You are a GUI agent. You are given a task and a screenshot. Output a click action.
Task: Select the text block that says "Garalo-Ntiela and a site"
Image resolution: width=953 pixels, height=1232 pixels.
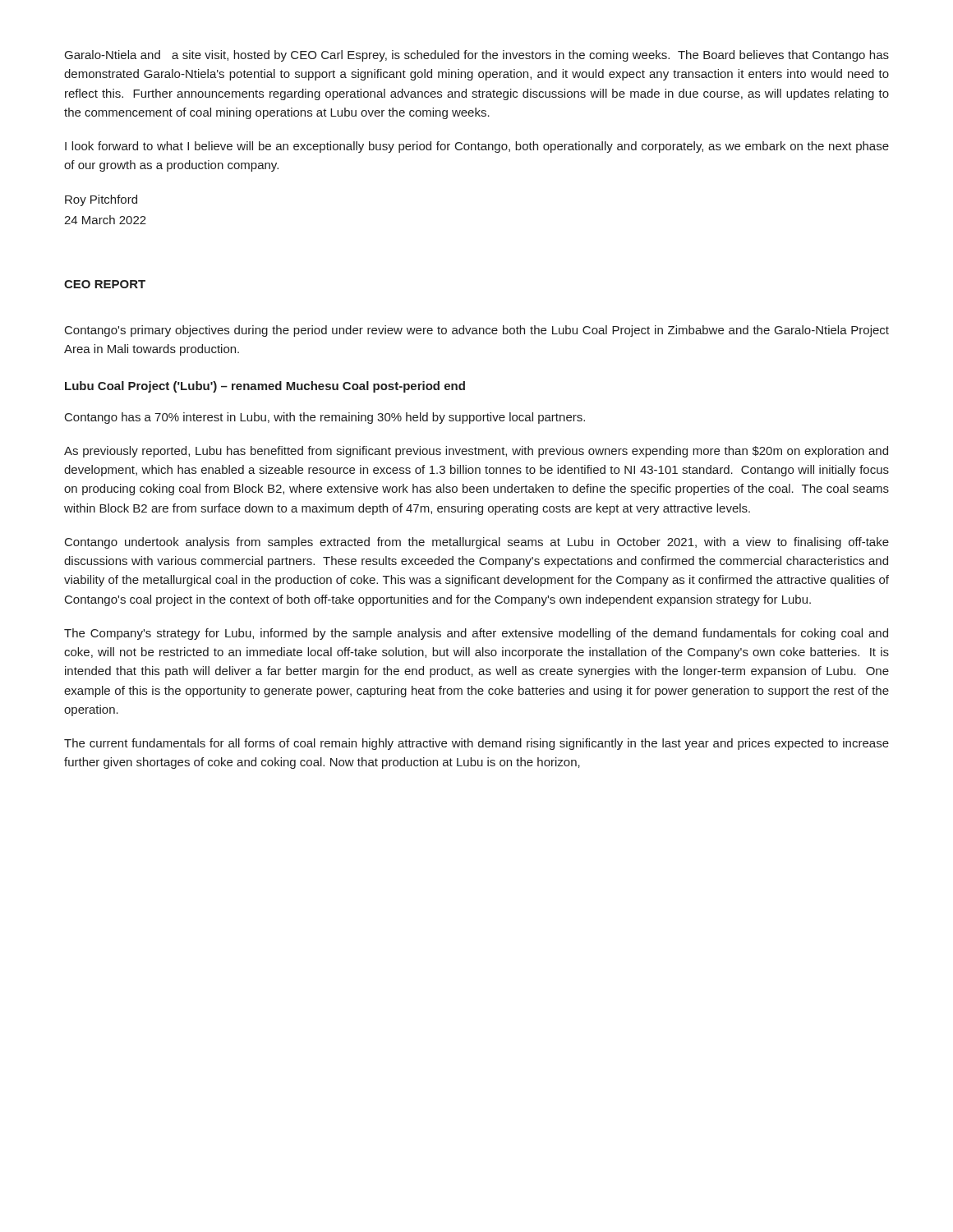(x=476, y=83)
